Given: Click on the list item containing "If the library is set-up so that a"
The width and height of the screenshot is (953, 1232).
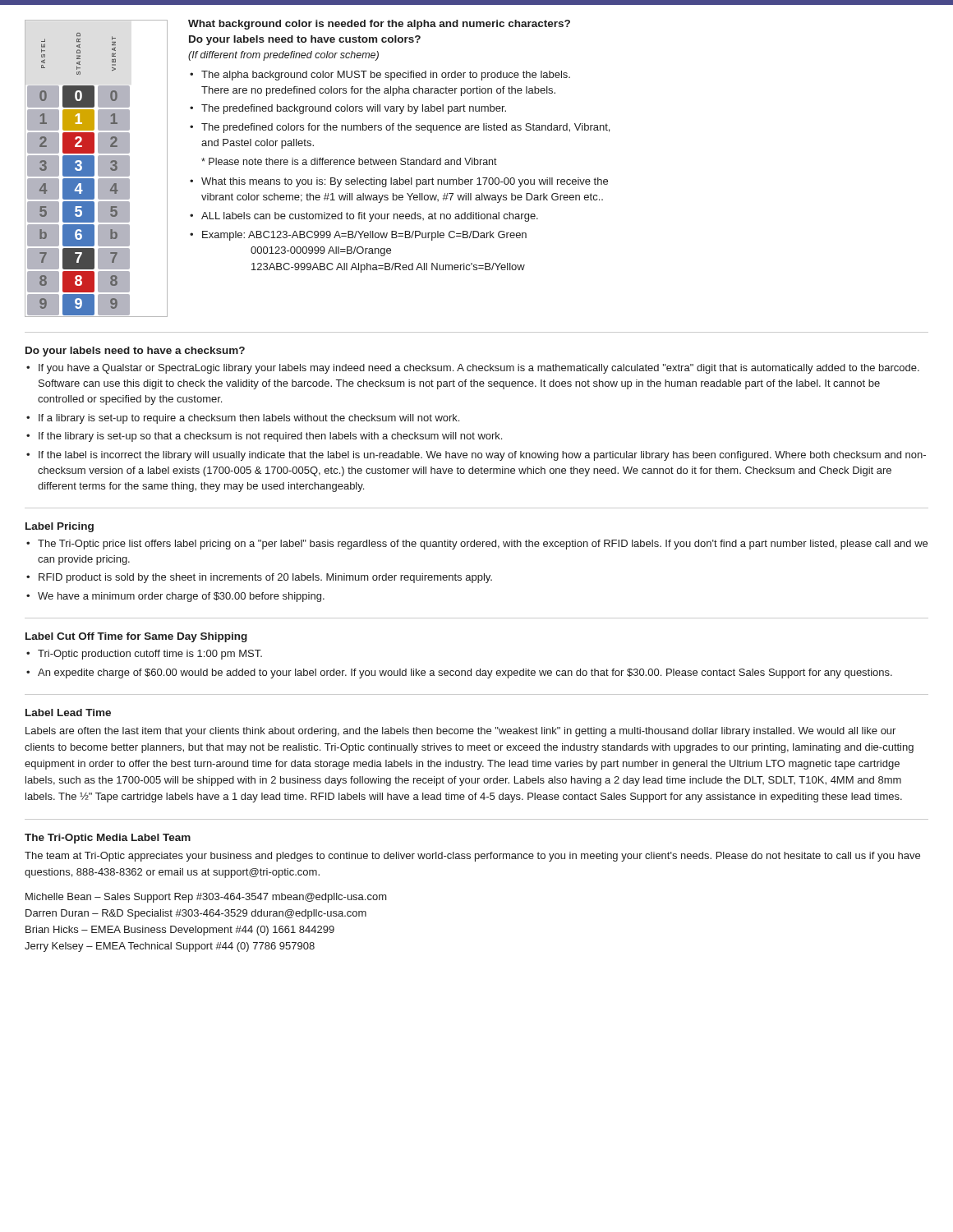Looking at the screenshot, I should click(271, 436).
